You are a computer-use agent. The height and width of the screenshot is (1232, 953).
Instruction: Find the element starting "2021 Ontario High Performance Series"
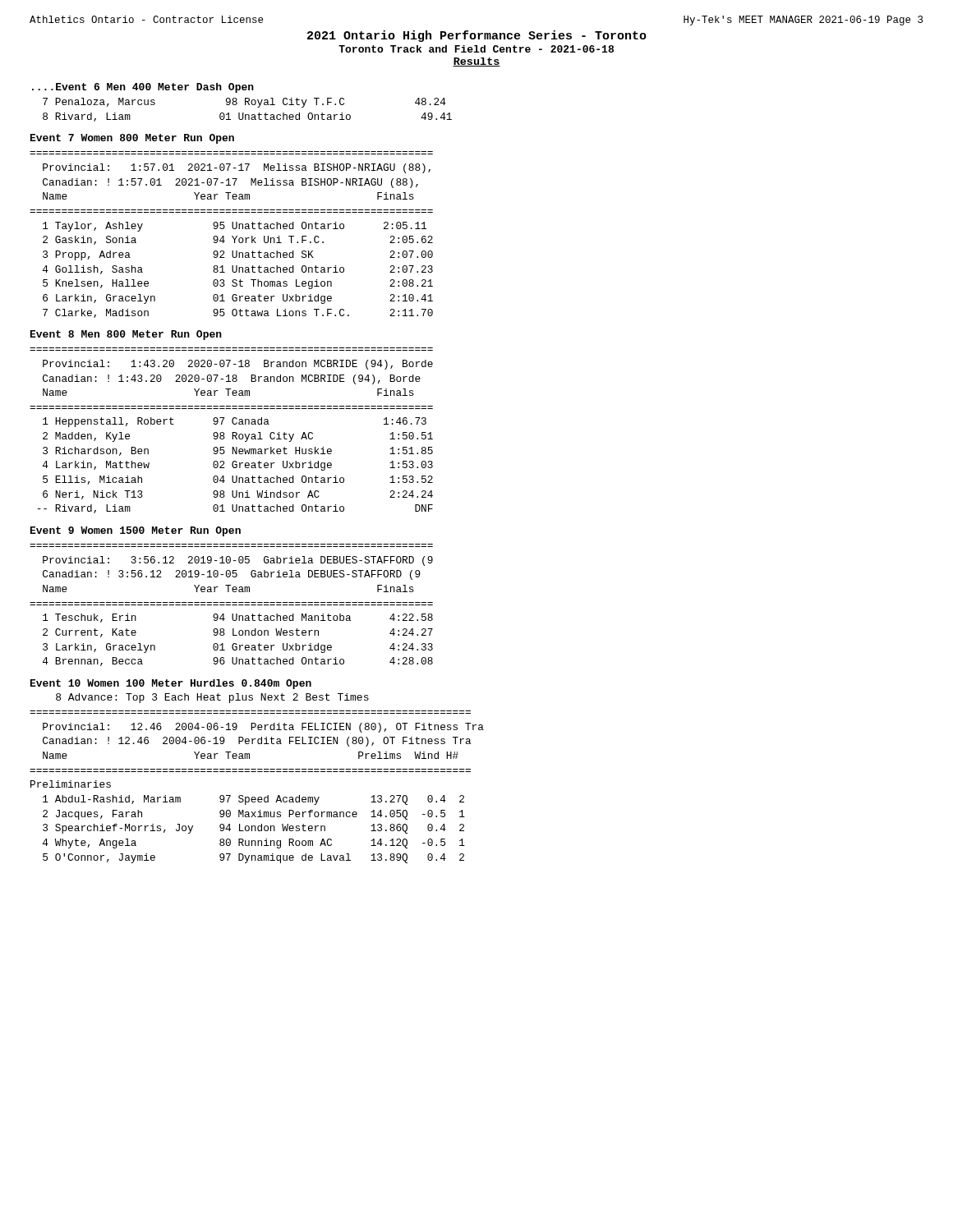point(476,37)
